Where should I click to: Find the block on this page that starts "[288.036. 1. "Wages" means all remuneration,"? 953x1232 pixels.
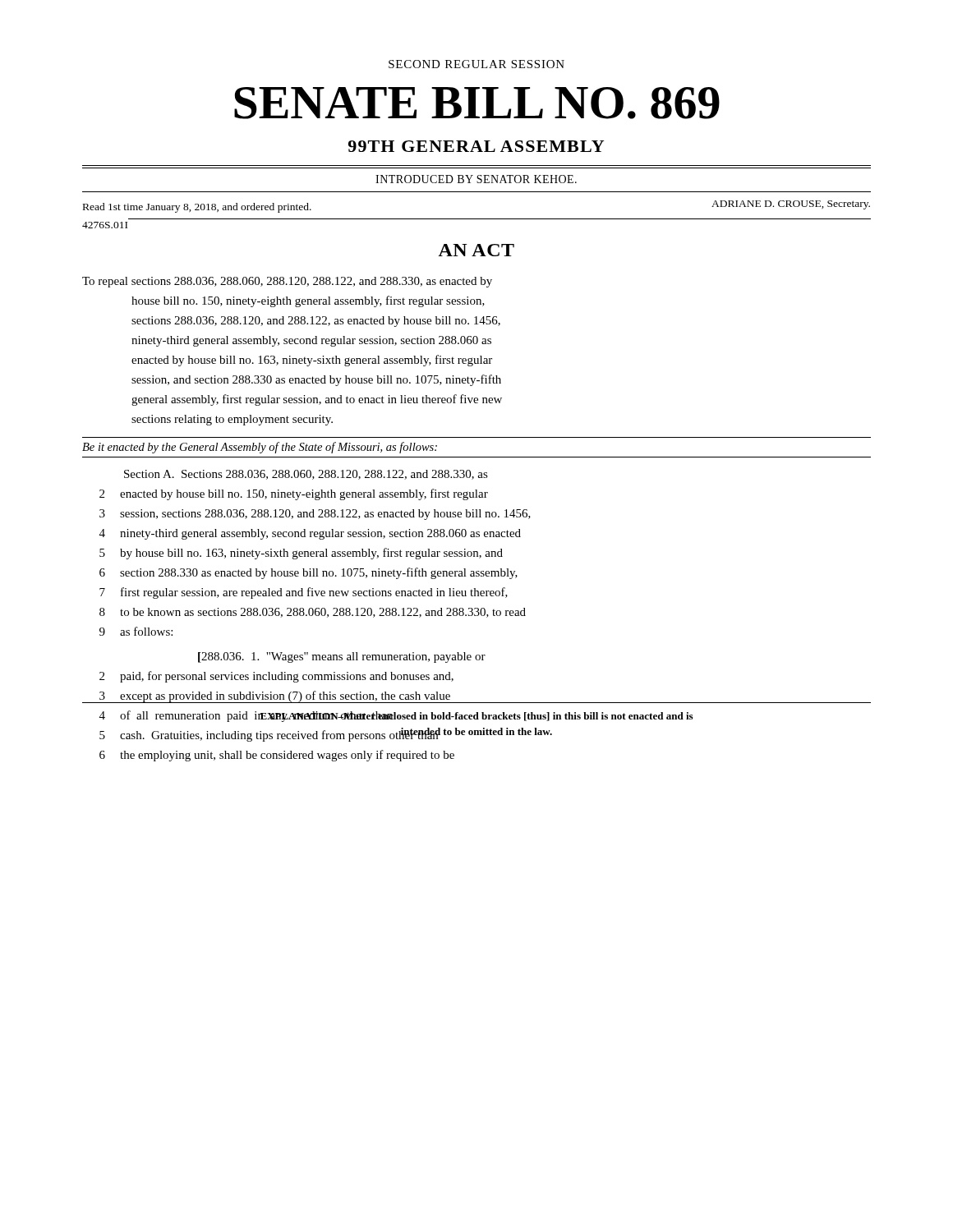(476, 705)
